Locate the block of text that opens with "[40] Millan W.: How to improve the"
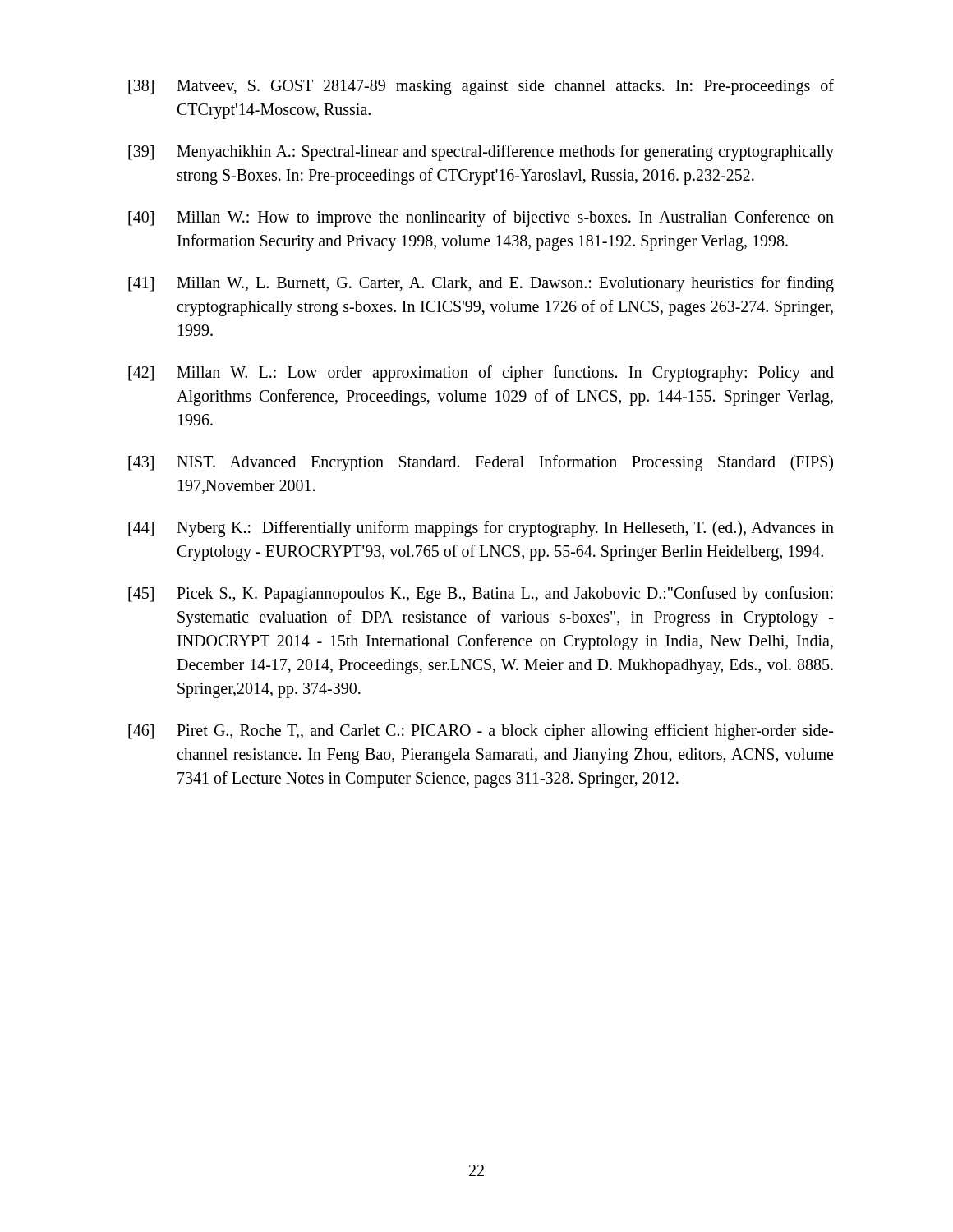Image resolution: width=953 pixels, height=1232 pixels. tap(481, 229)
